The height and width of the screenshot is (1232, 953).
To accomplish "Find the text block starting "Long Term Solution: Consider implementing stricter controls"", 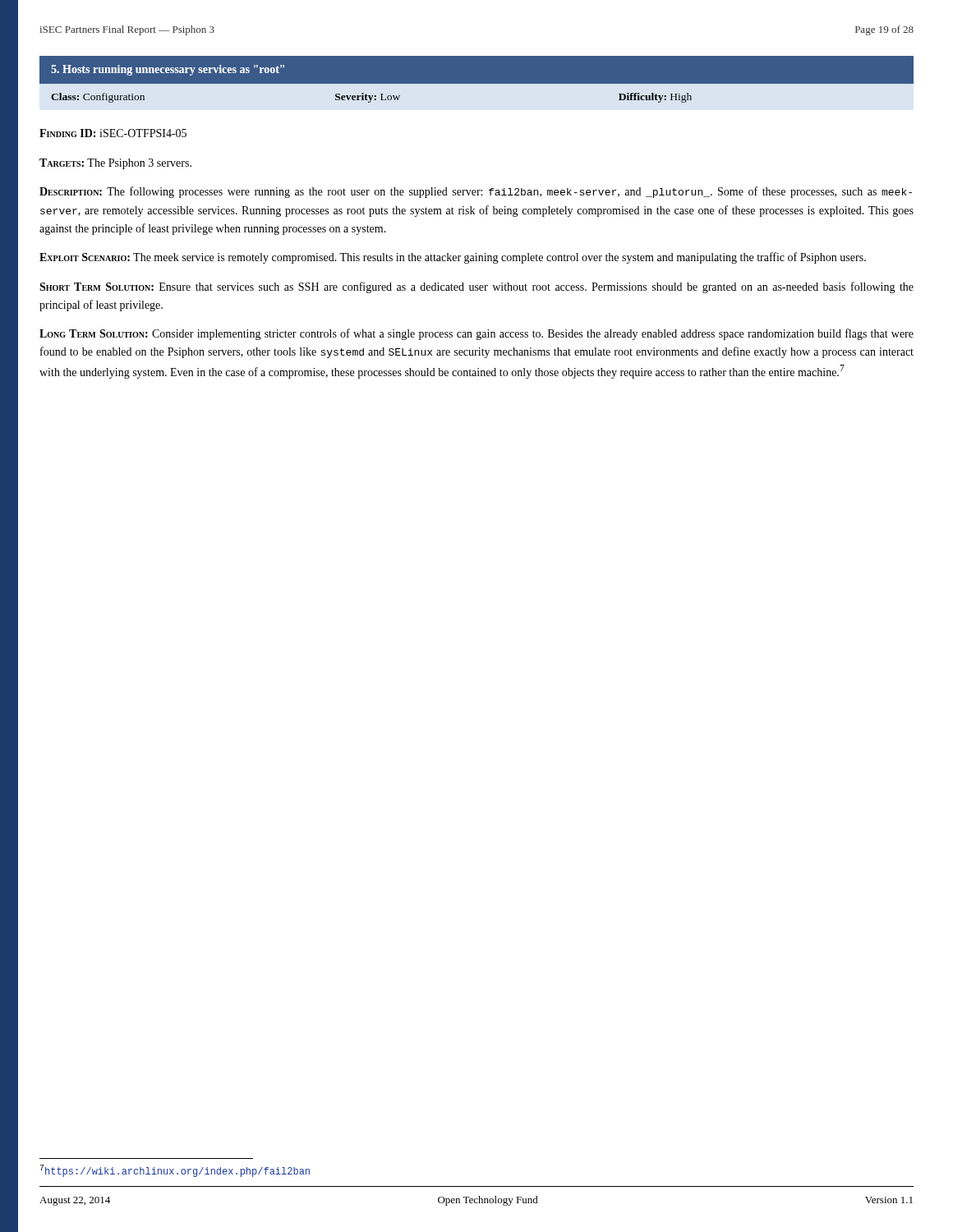I will point(476,353).
